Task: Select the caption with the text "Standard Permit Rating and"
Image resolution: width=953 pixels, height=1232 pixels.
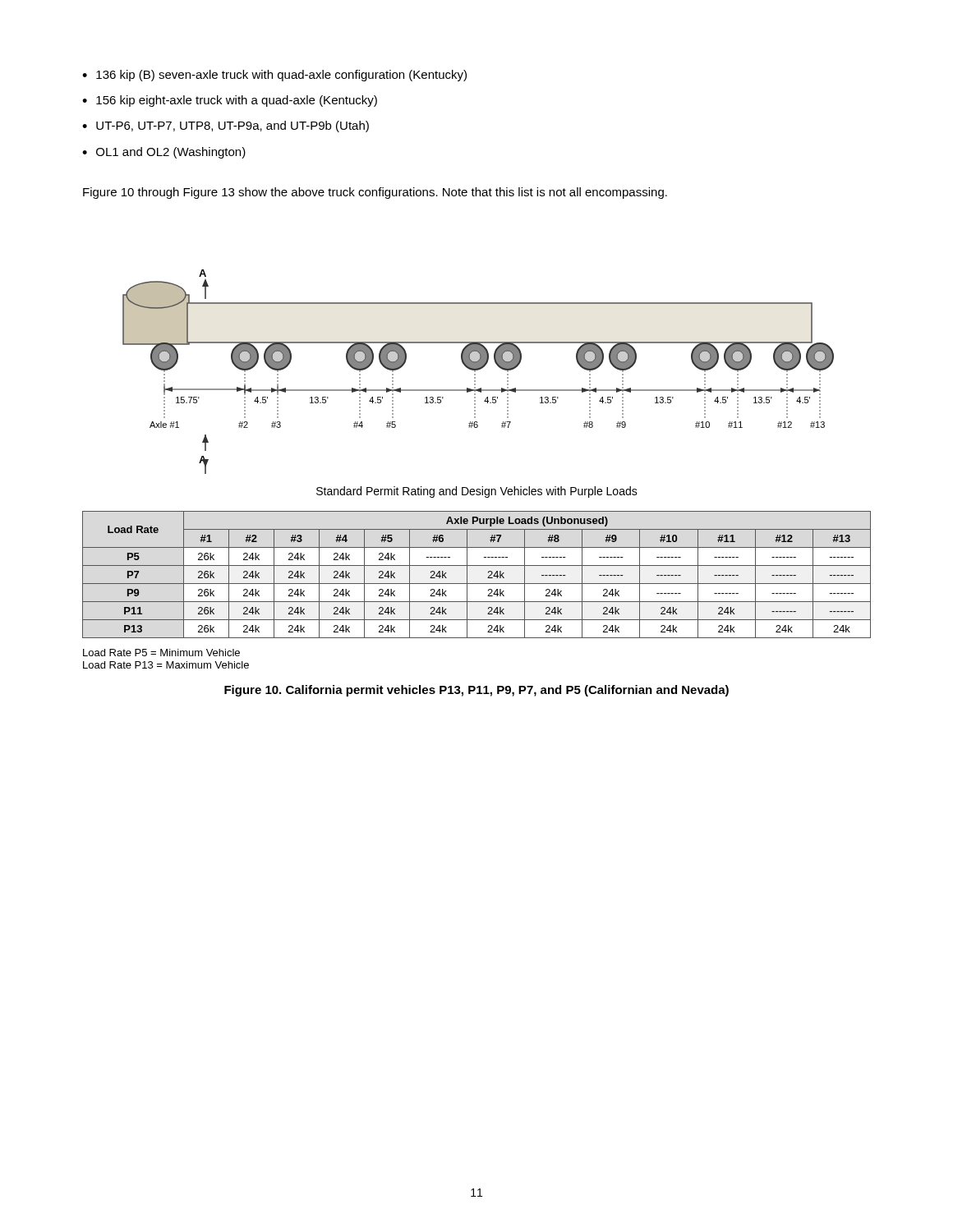Action: [476, 491]
